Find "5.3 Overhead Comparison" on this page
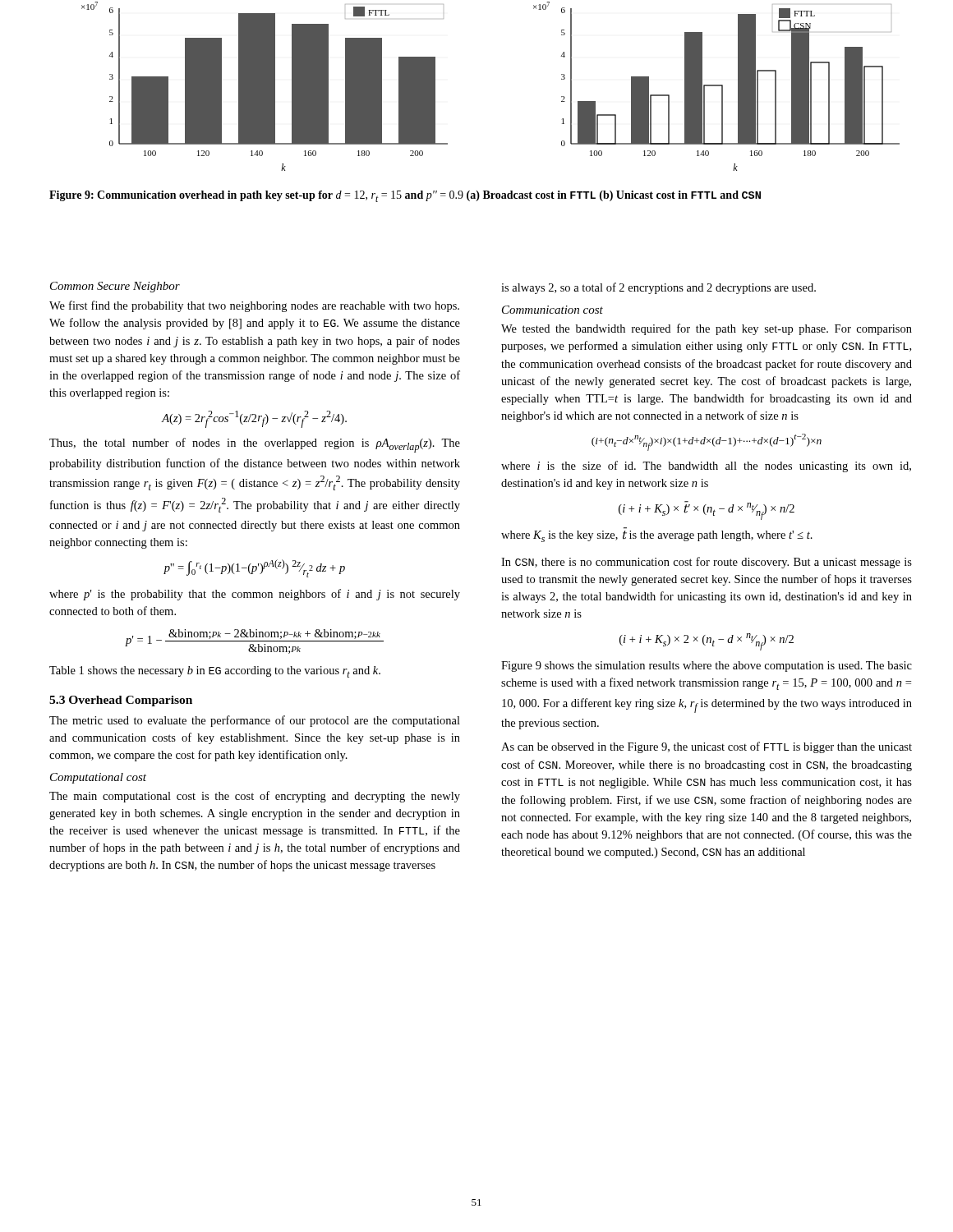The height and width of the screenshot is (1232, 953). (x=121, y=699)
